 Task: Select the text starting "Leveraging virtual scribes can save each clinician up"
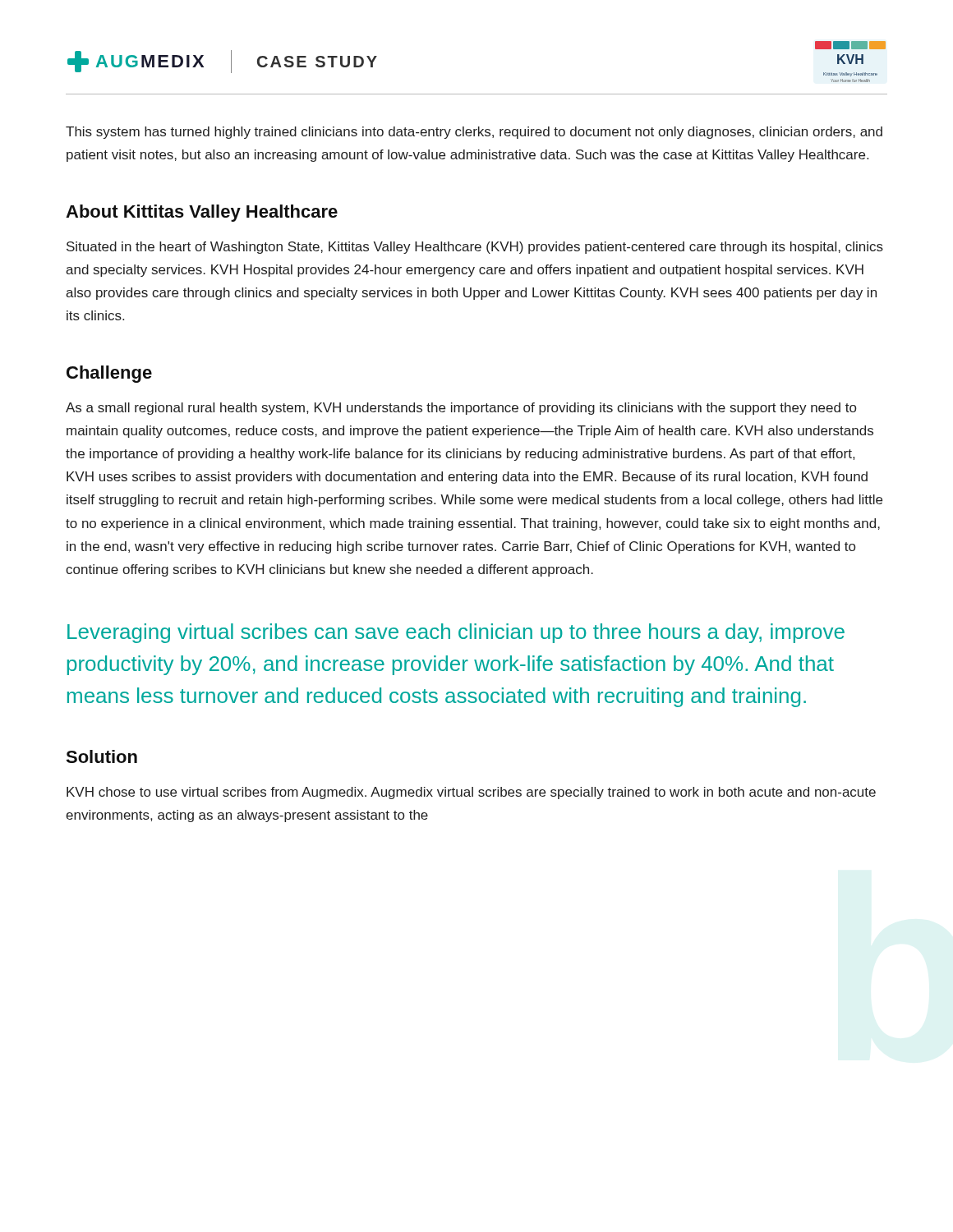click(456, 663)
